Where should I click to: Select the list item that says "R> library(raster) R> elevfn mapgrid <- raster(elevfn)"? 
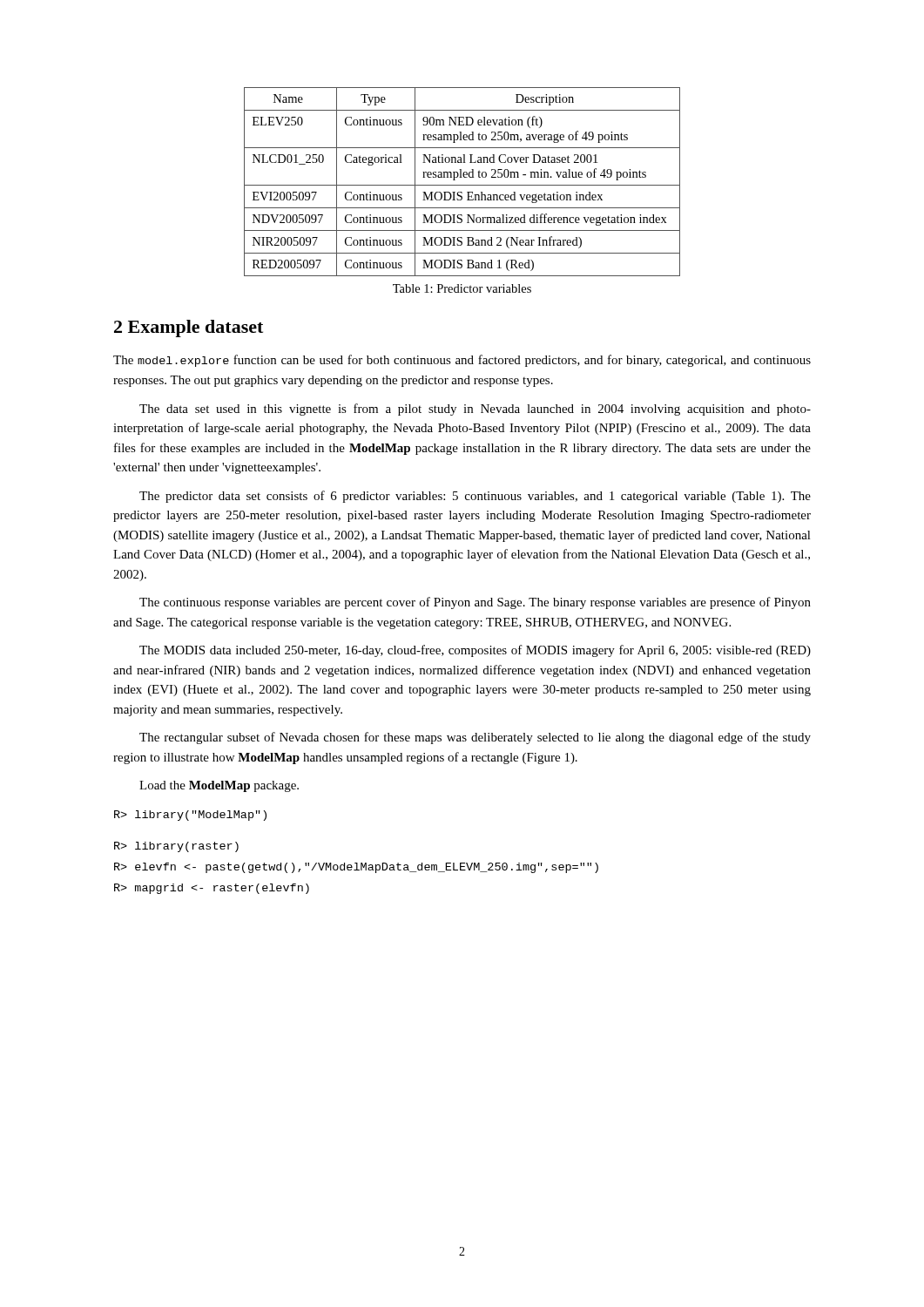pyautogui.click(x=462, y=867)
